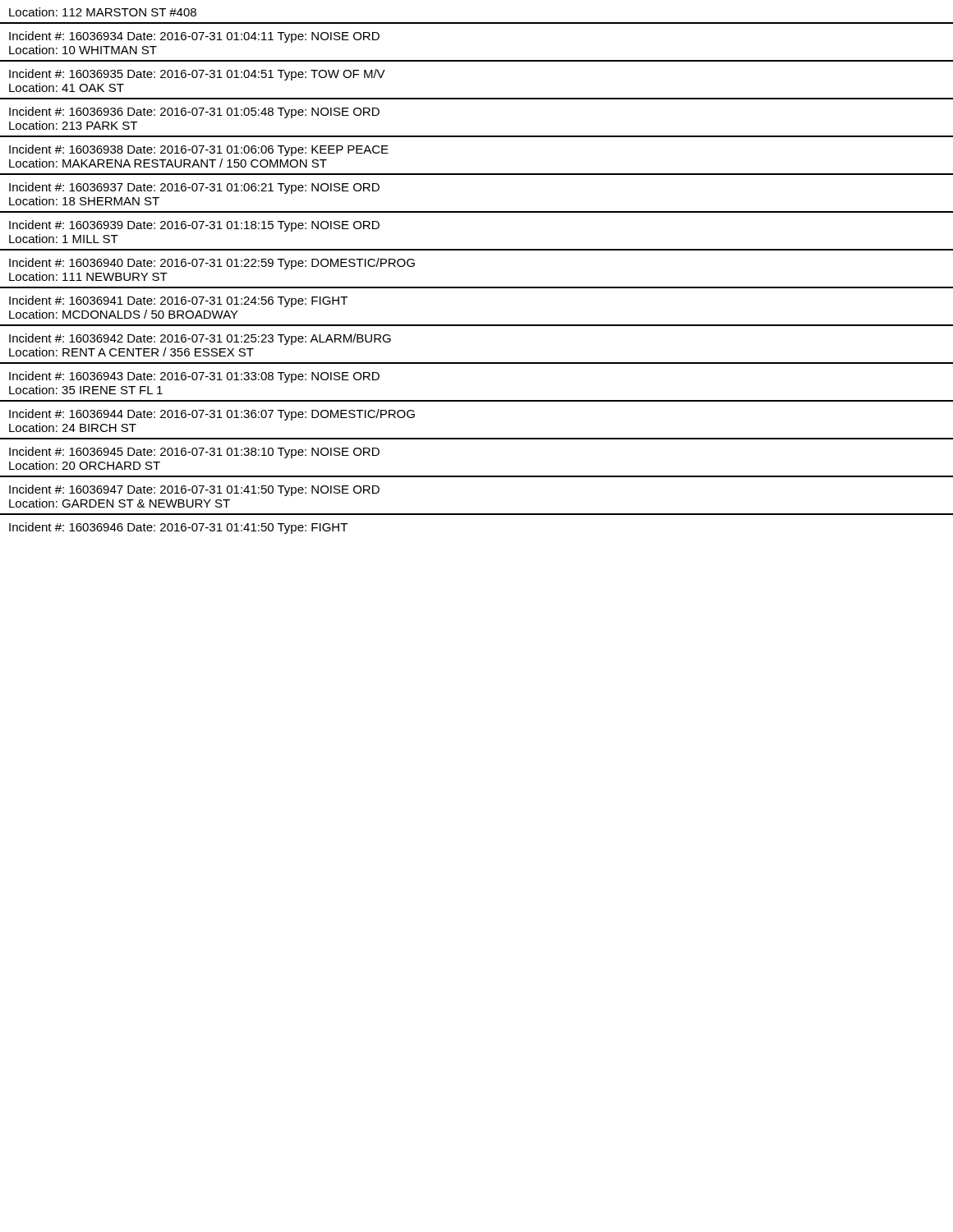Locate the passage starting "Incident #: 16036945 Date: 2016-07-31 01:38:10 Type:"
Screen dimensions: 1232x953
click(194, 453)
